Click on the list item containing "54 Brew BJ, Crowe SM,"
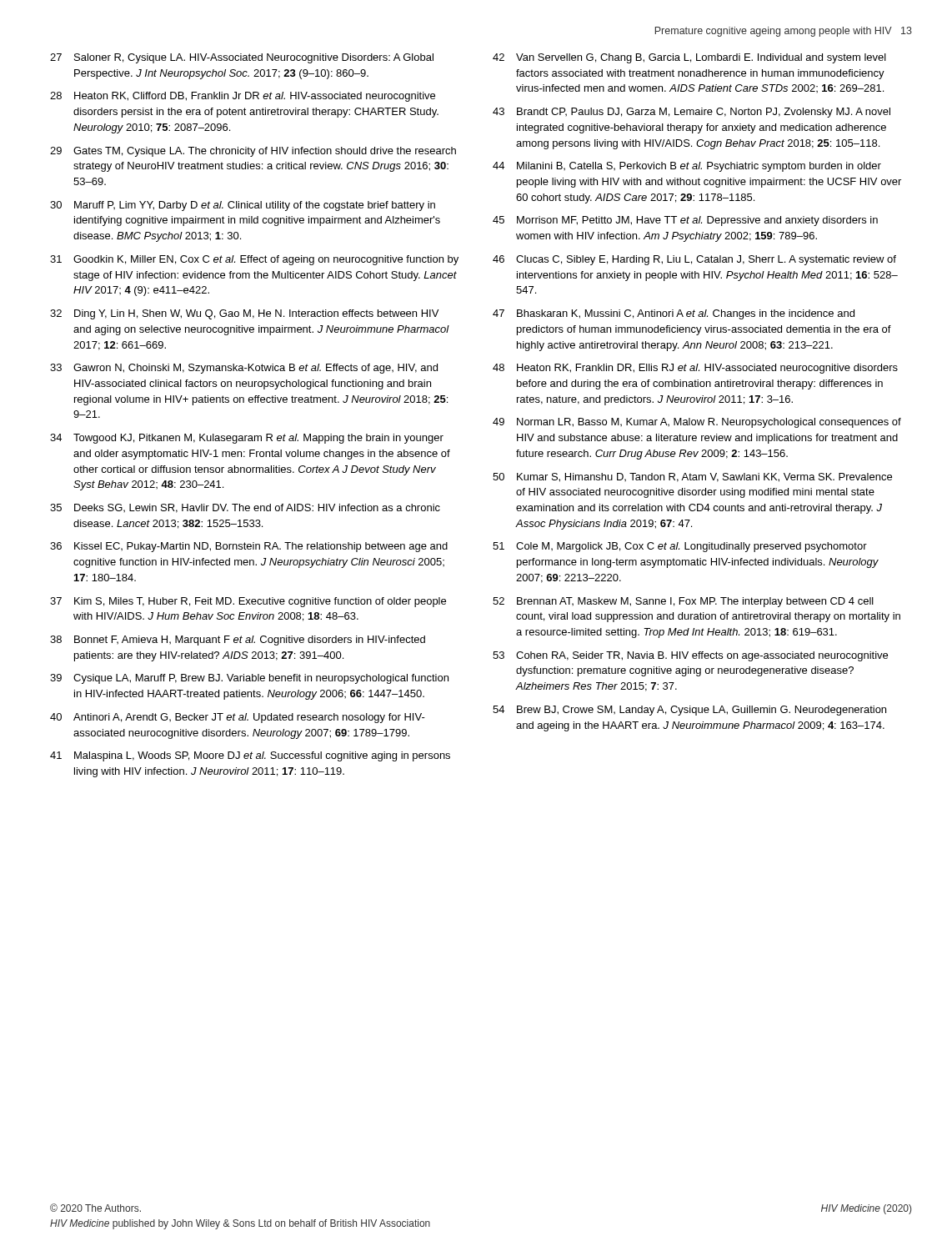952x1251 pixels. [697, 718]
